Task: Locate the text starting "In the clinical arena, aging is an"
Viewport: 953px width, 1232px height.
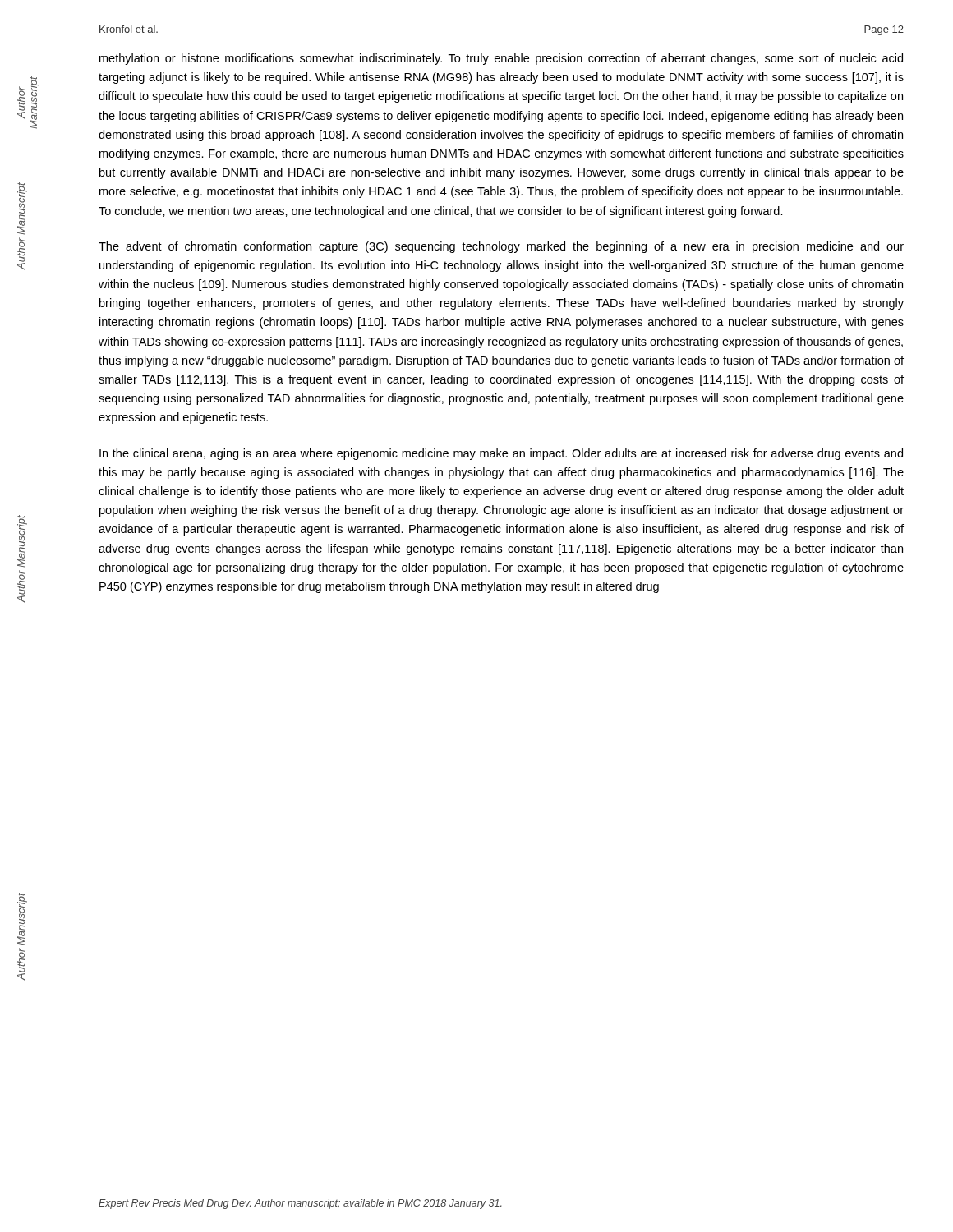Action: (x=501, y=520)
